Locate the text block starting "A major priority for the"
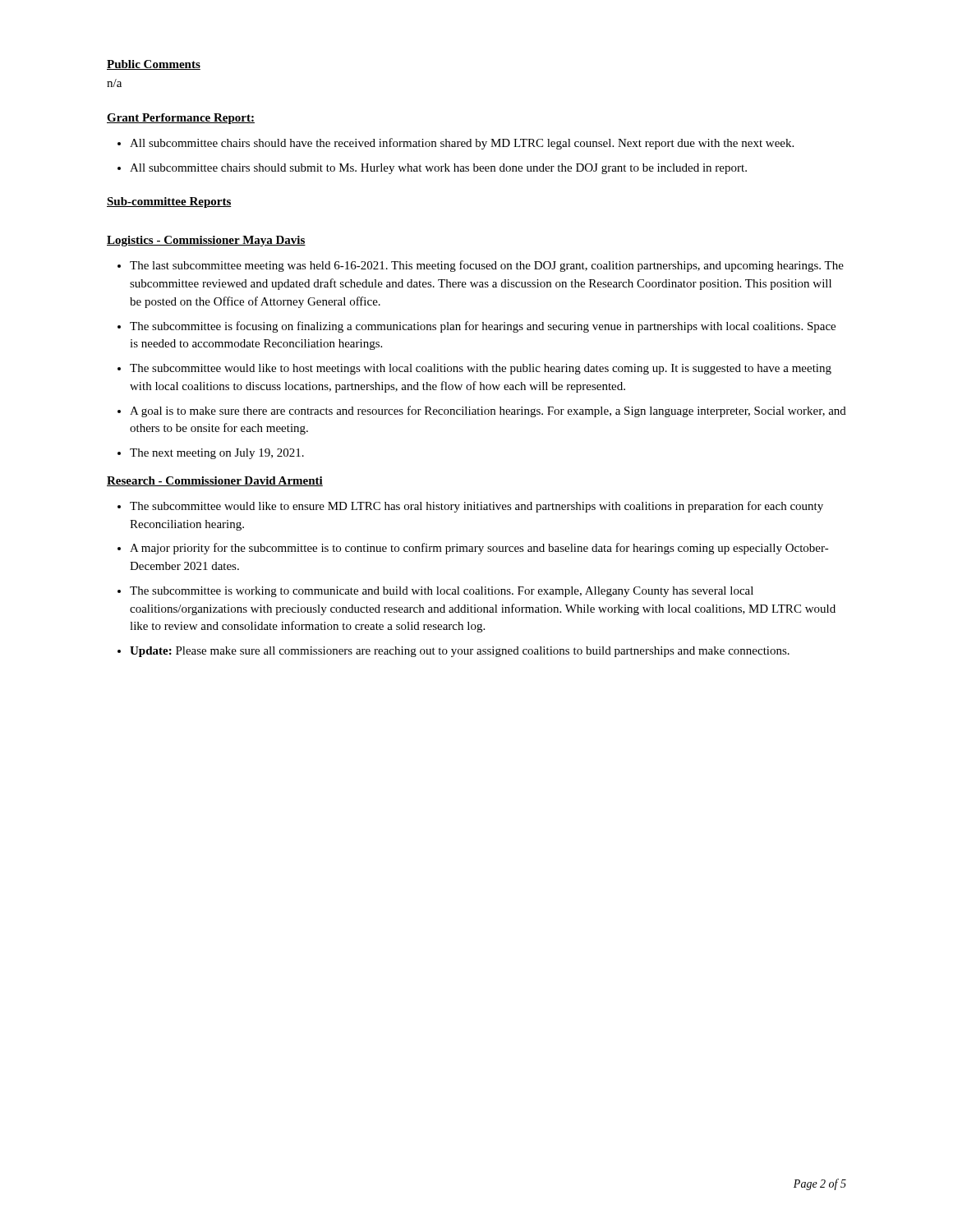This screenshot has width=953, height=1232. point(479,557)
